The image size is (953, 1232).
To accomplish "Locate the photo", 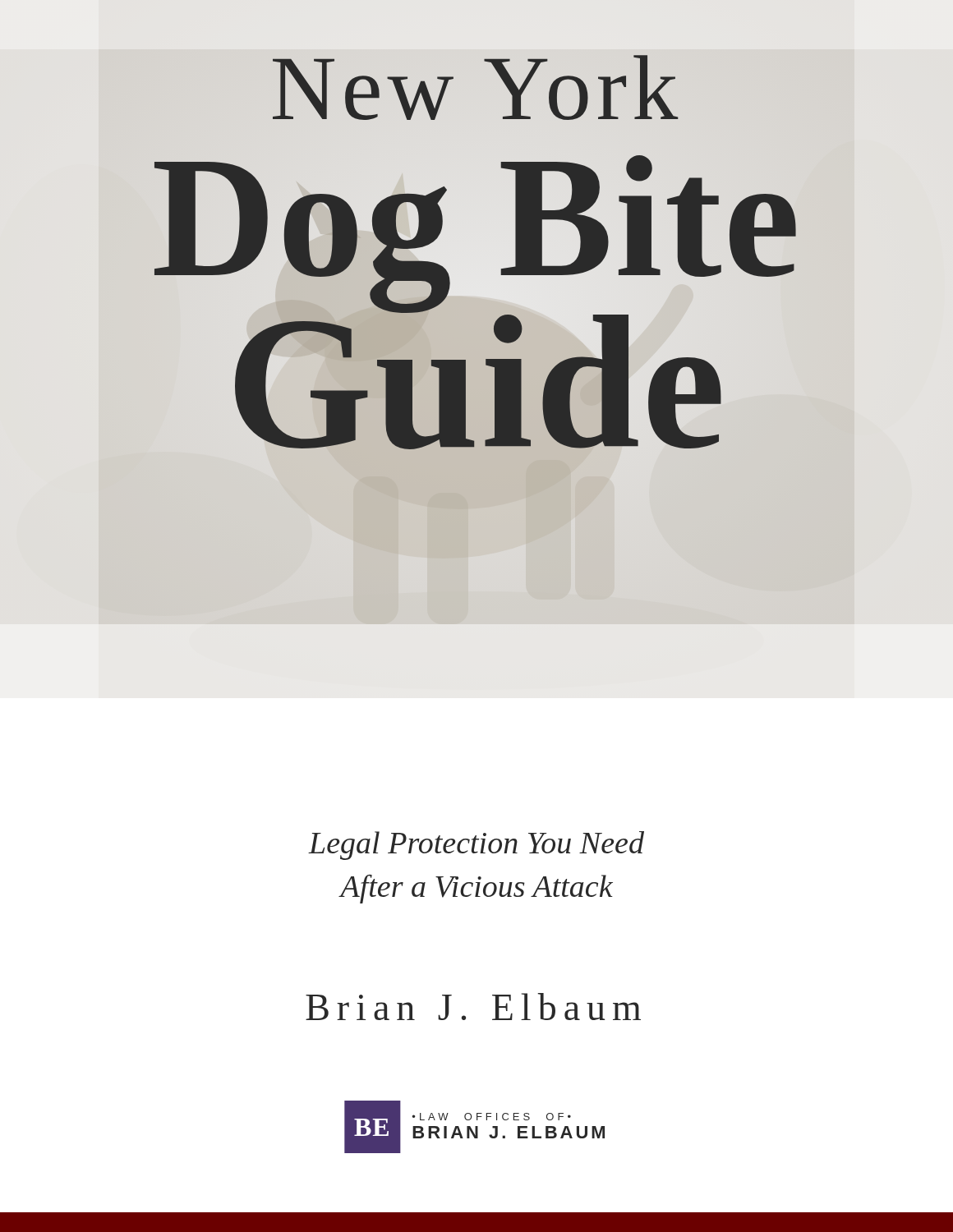I will click(x=476, y=349).
